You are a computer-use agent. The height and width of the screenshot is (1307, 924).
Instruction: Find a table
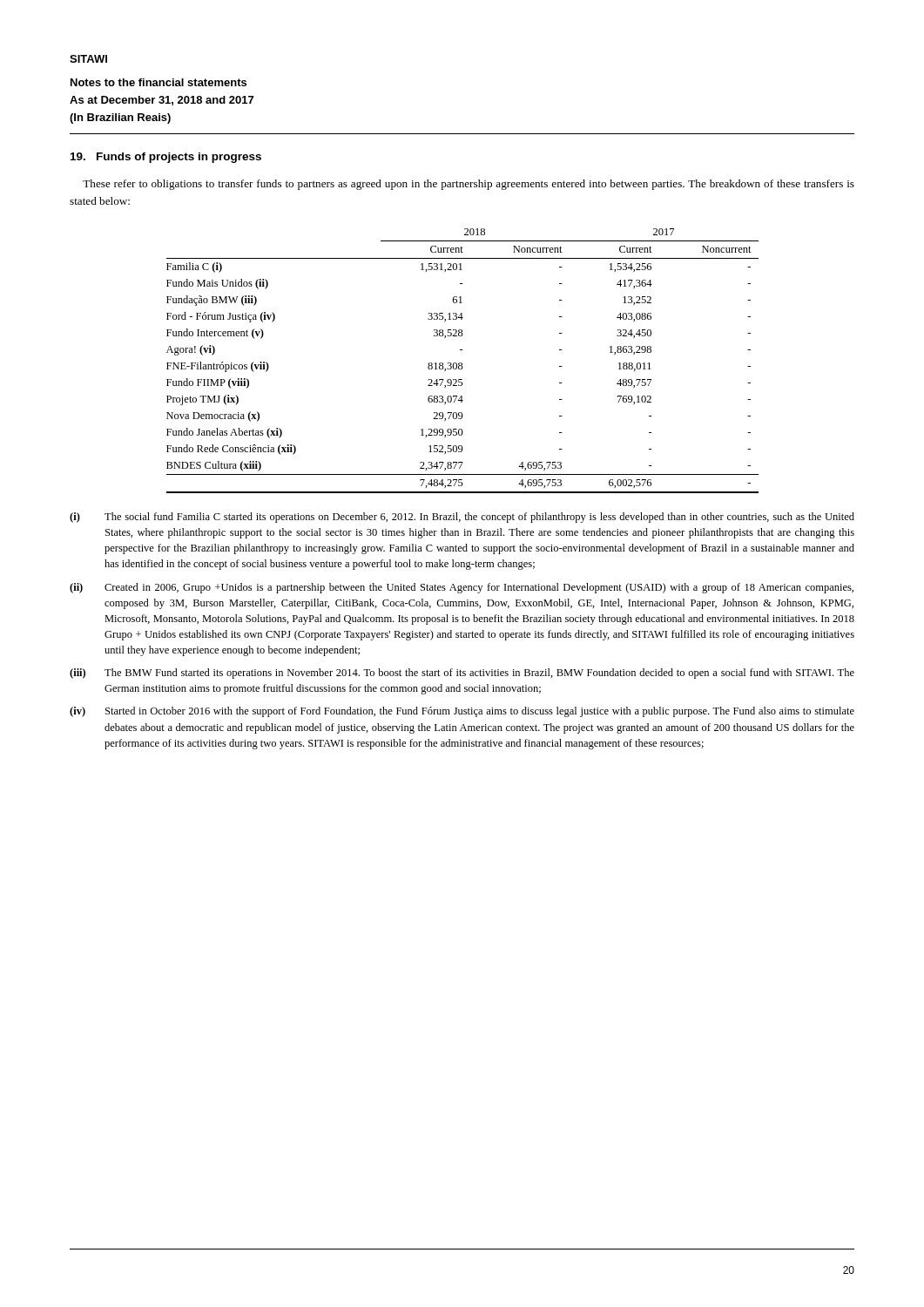(x=462, y=359)
